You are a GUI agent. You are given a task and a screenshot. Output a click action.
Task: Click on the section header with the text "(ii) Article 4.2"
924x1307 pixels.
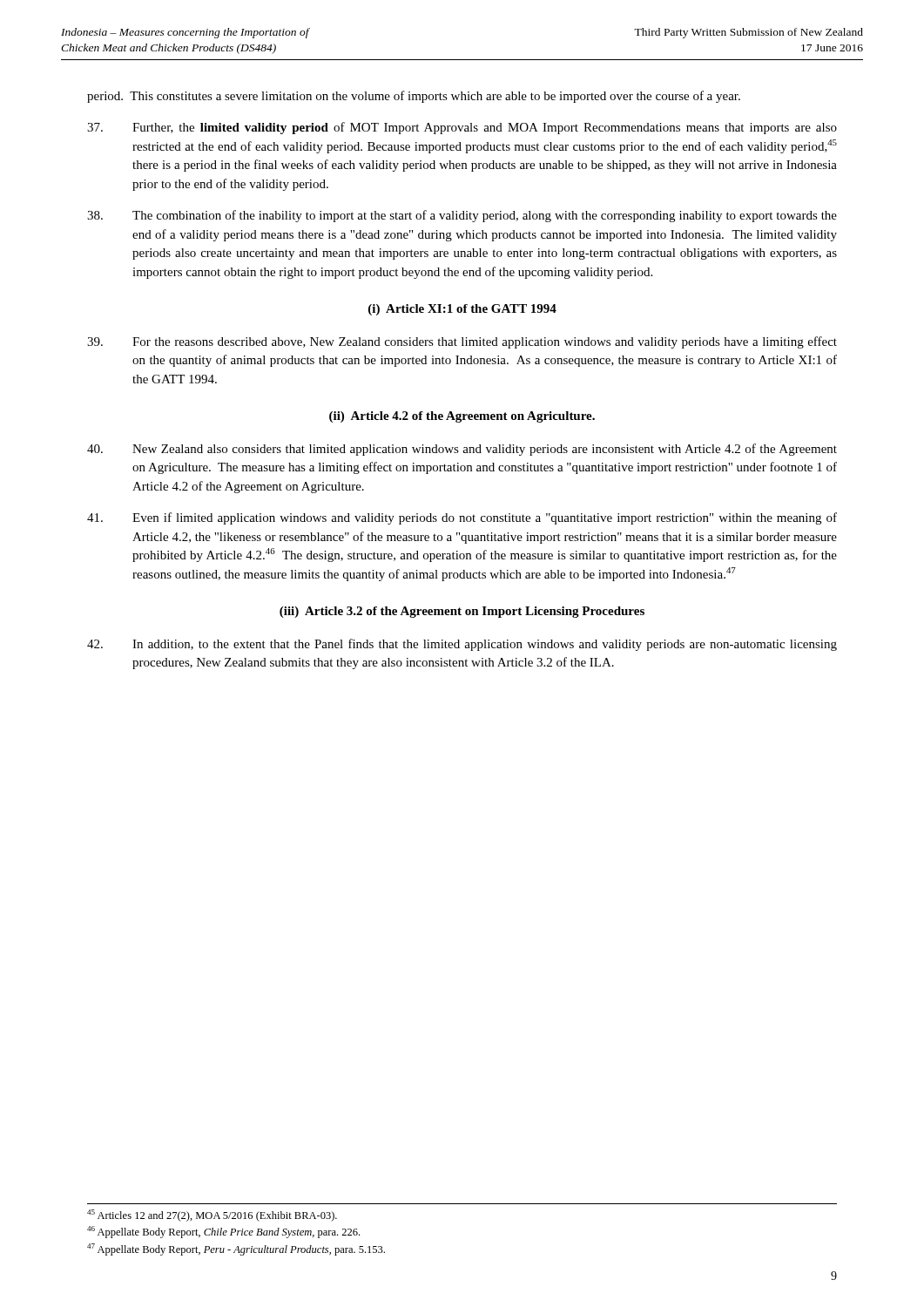point(462,415)
